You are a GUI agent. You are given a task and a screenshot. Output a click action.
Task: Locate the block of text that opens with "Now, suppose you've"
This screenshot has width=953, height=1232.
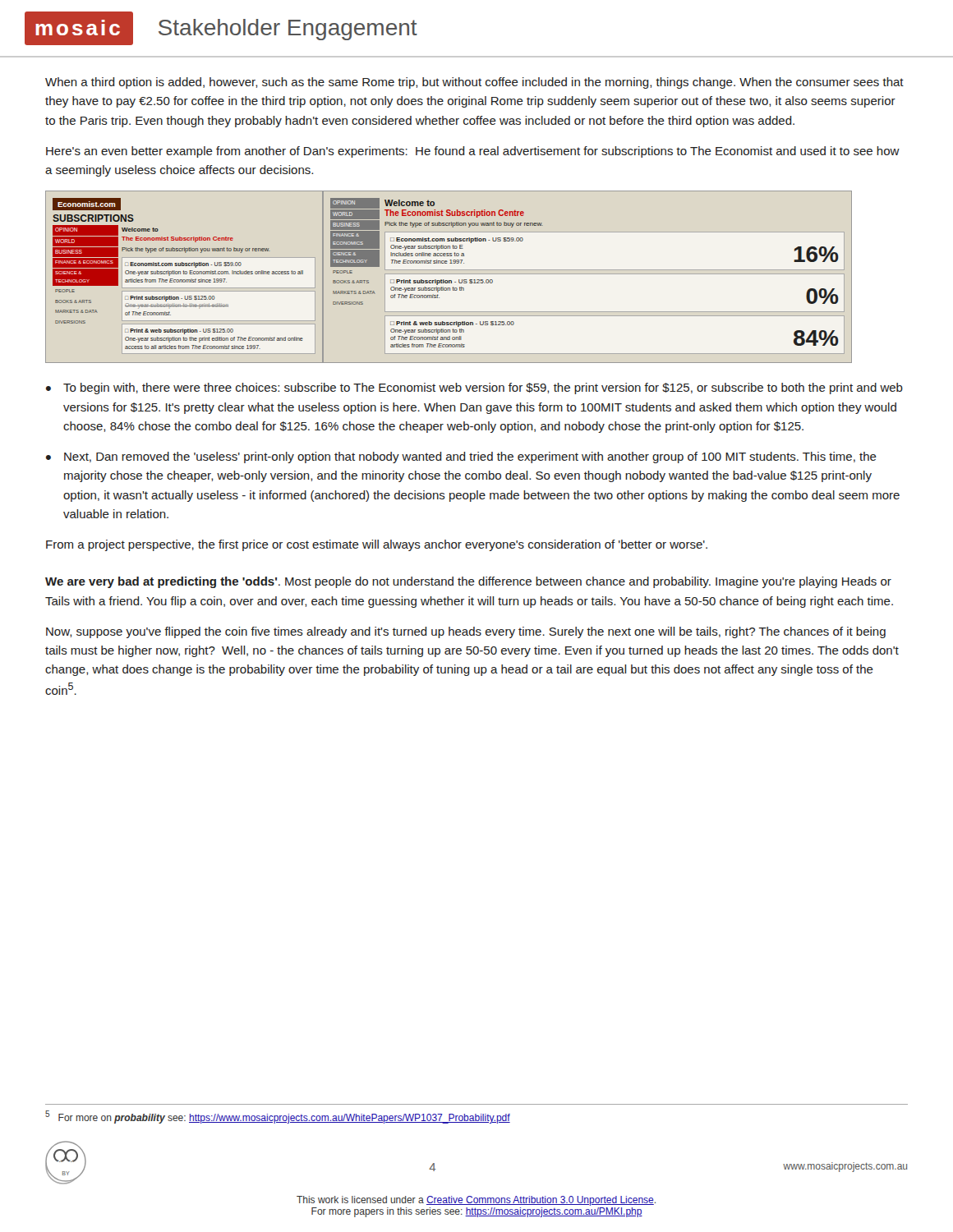pos(472,660)
